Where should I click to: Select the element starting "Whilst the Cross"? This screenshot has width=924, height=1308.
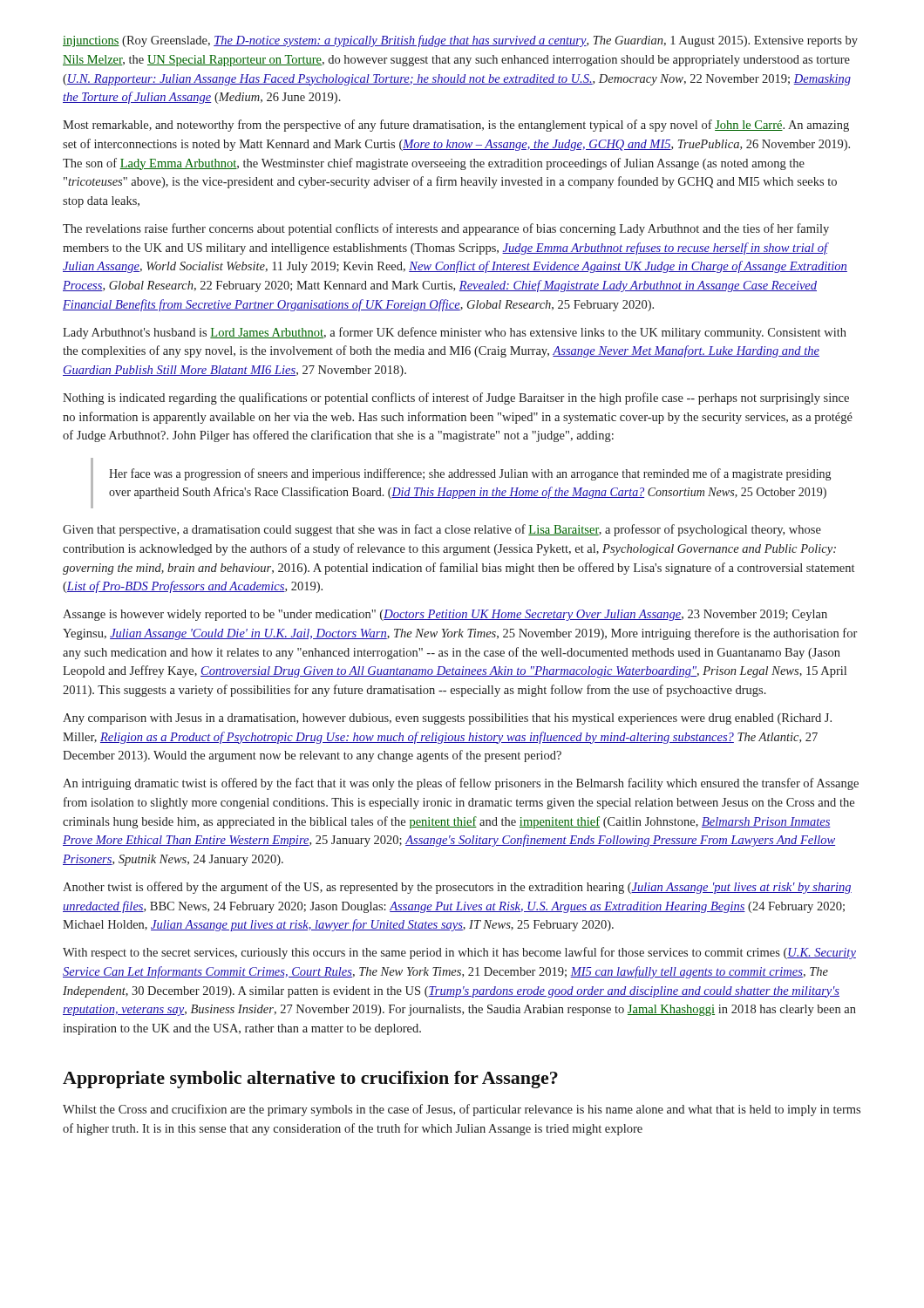462,1119
